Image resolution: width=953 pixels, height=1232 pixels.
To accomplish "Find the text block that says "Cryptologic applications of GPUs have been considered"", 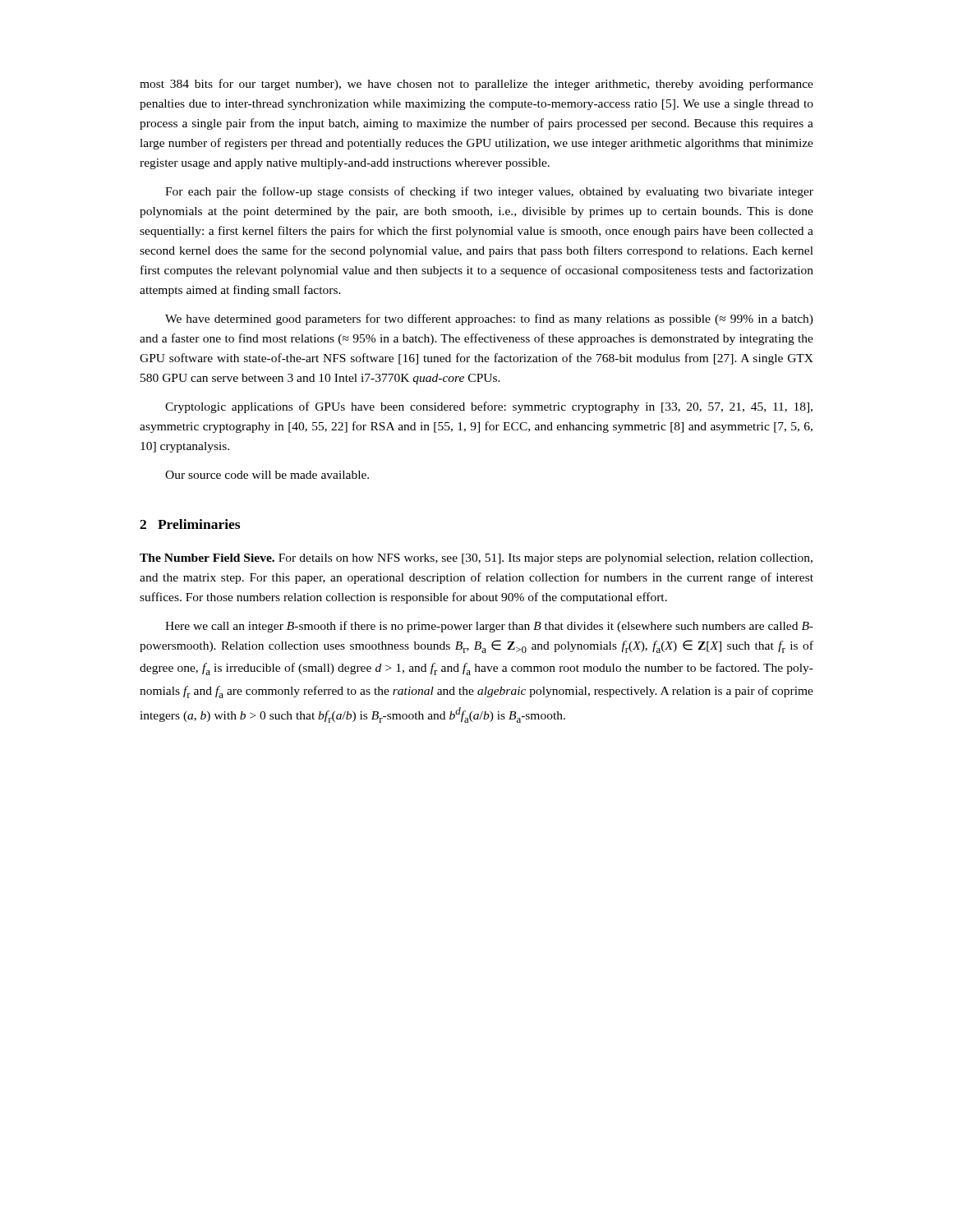I will [x=476, y=427].
